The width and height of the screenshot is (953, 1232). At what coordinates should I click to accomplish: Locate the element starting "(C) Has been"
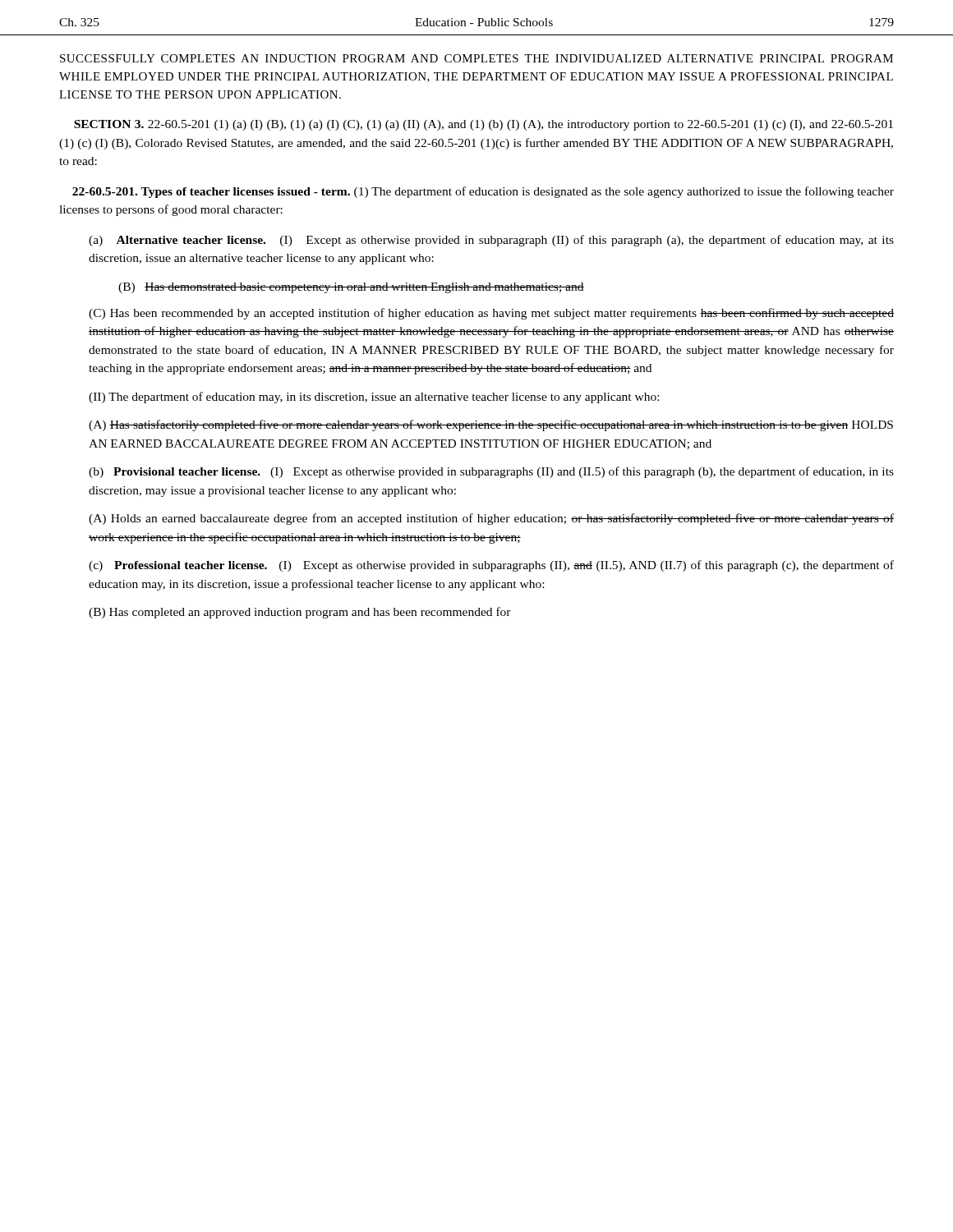click(x=491, y=340)
